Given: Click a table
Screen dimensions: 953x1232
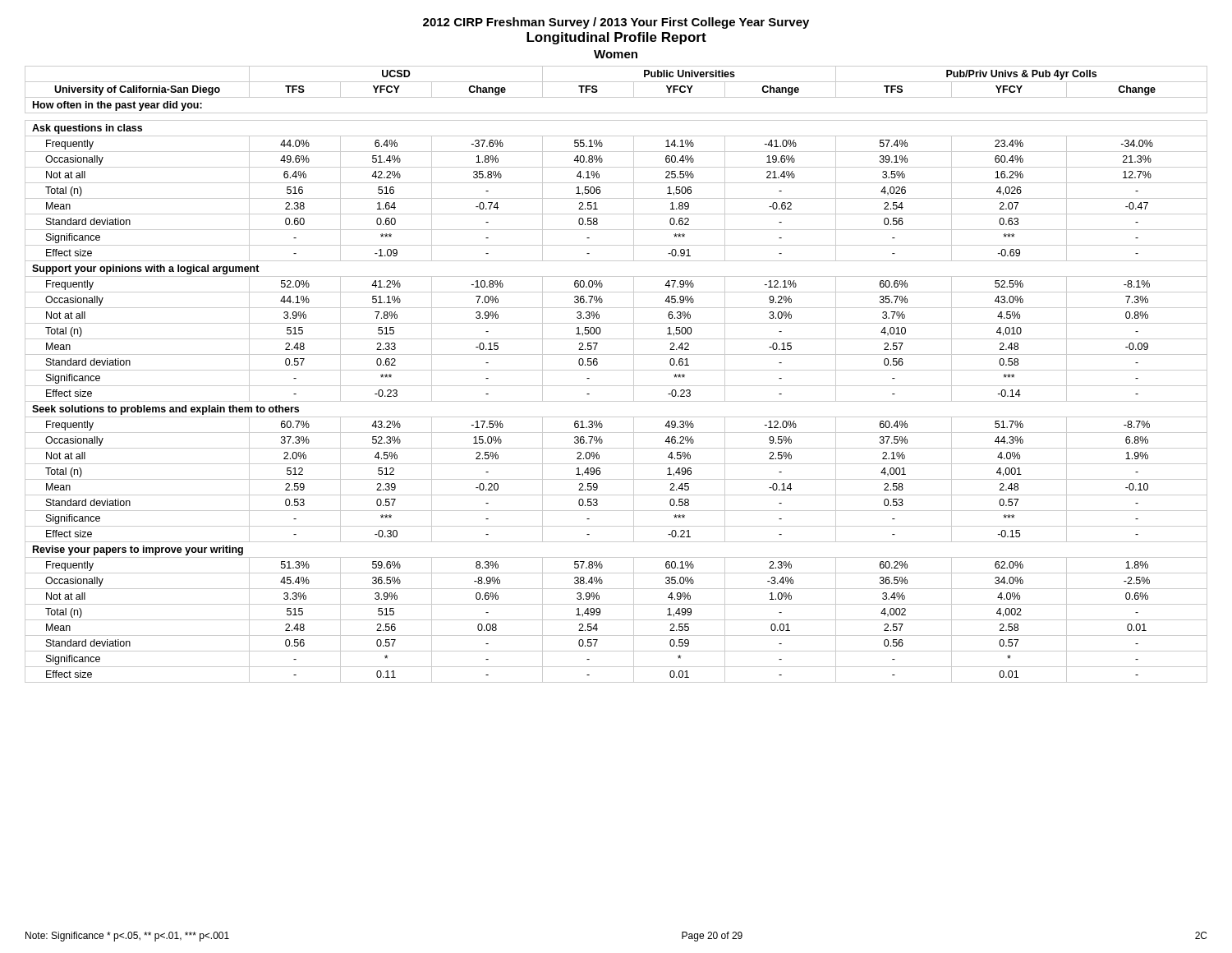Looking at the screenshot, I should point(616,374).
